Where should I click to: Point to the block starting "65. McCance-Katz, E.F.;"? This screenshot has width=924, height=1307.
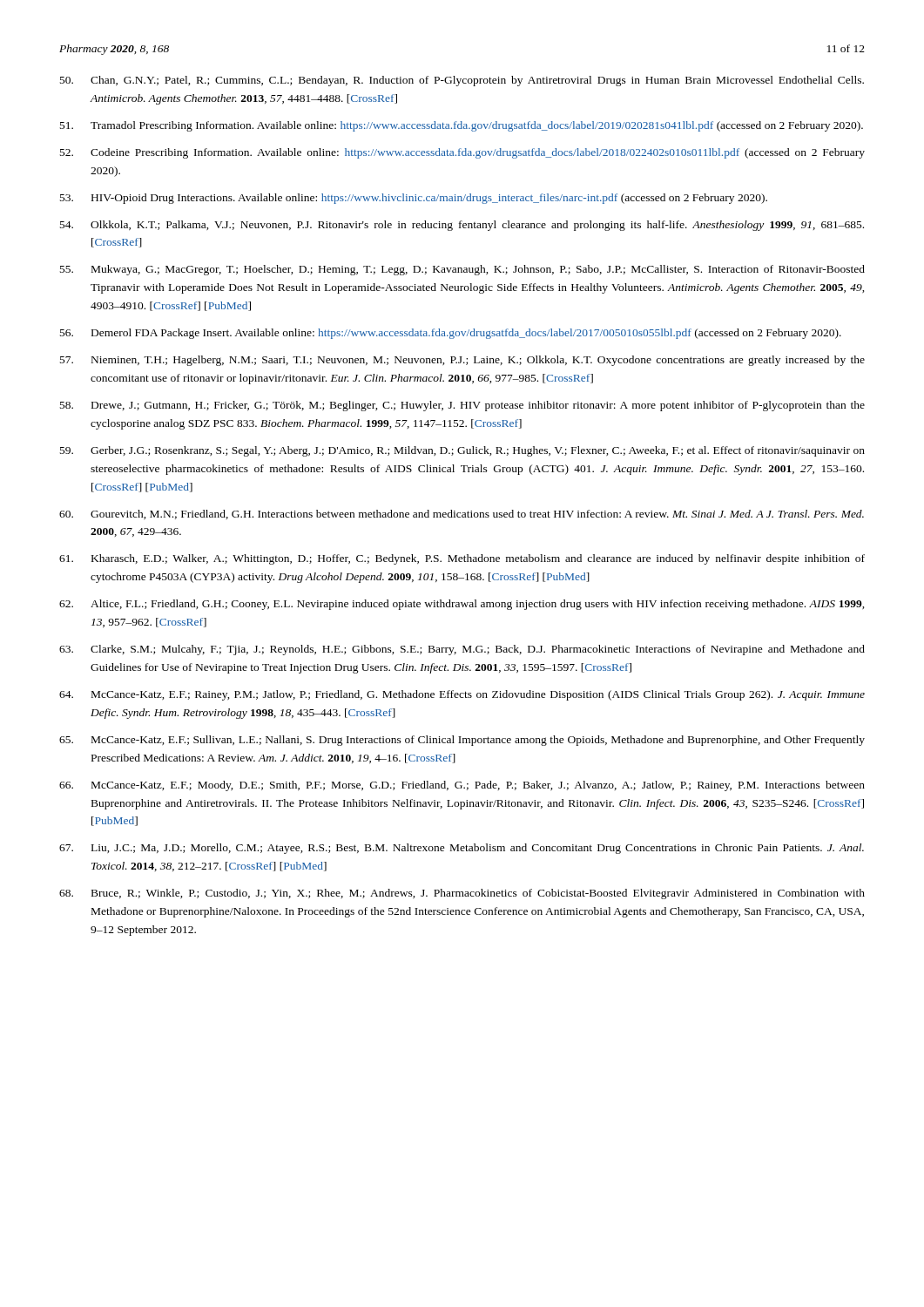(462, 749)
